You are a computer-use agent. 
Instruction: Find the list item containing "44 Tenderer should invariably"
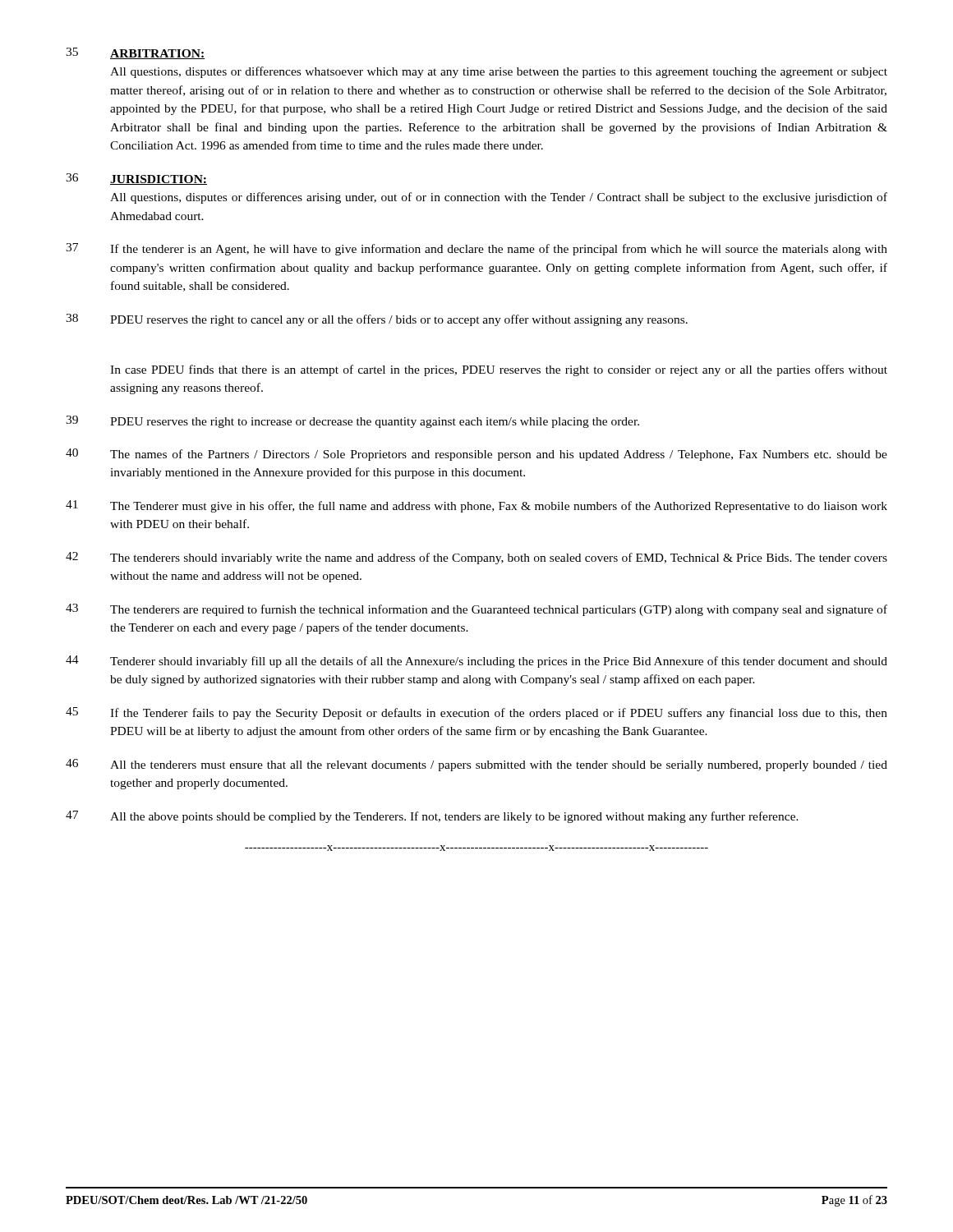point(476,674)
